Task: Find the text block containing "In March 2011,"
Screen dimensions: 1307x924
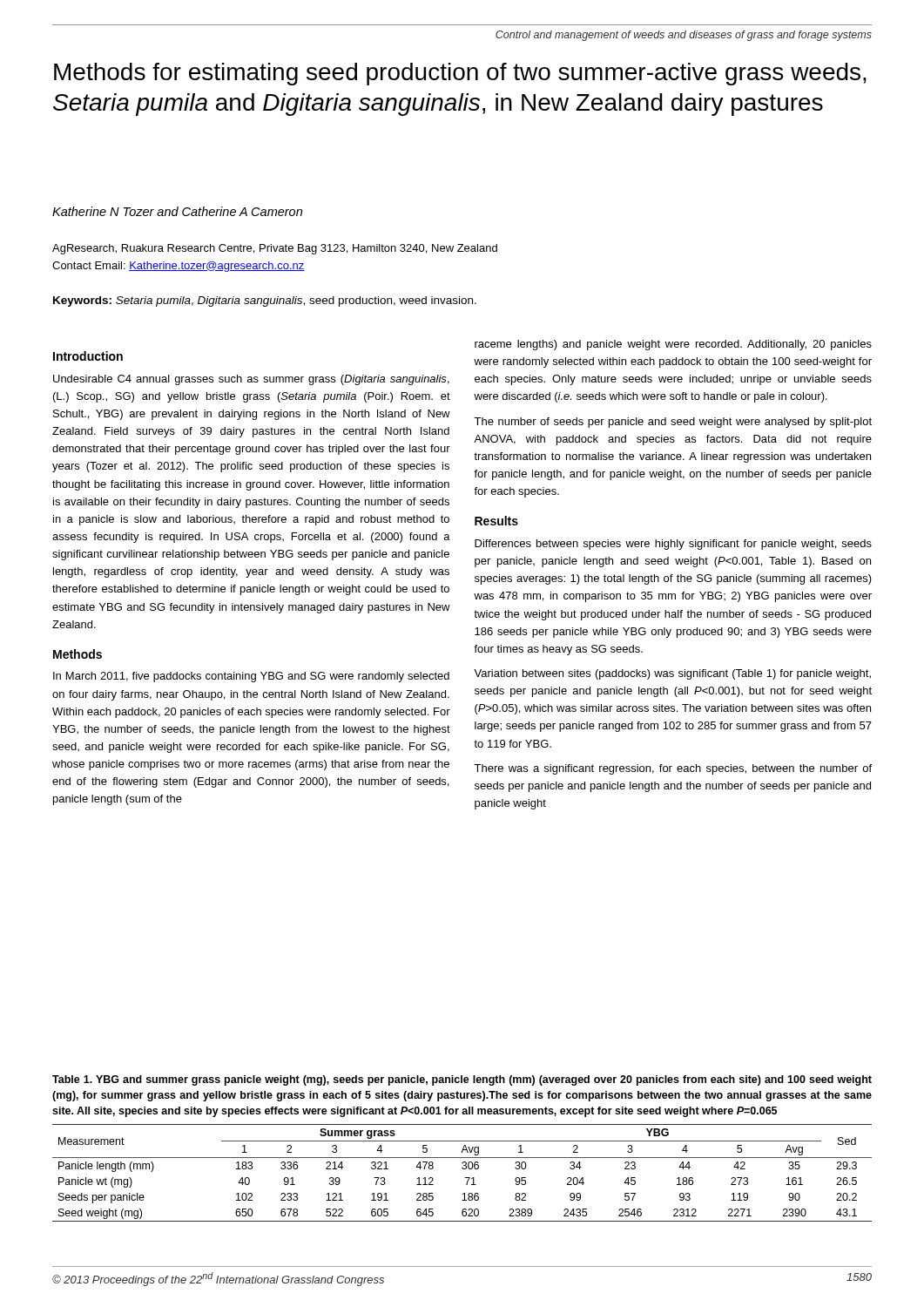Action: coord(251,738)
